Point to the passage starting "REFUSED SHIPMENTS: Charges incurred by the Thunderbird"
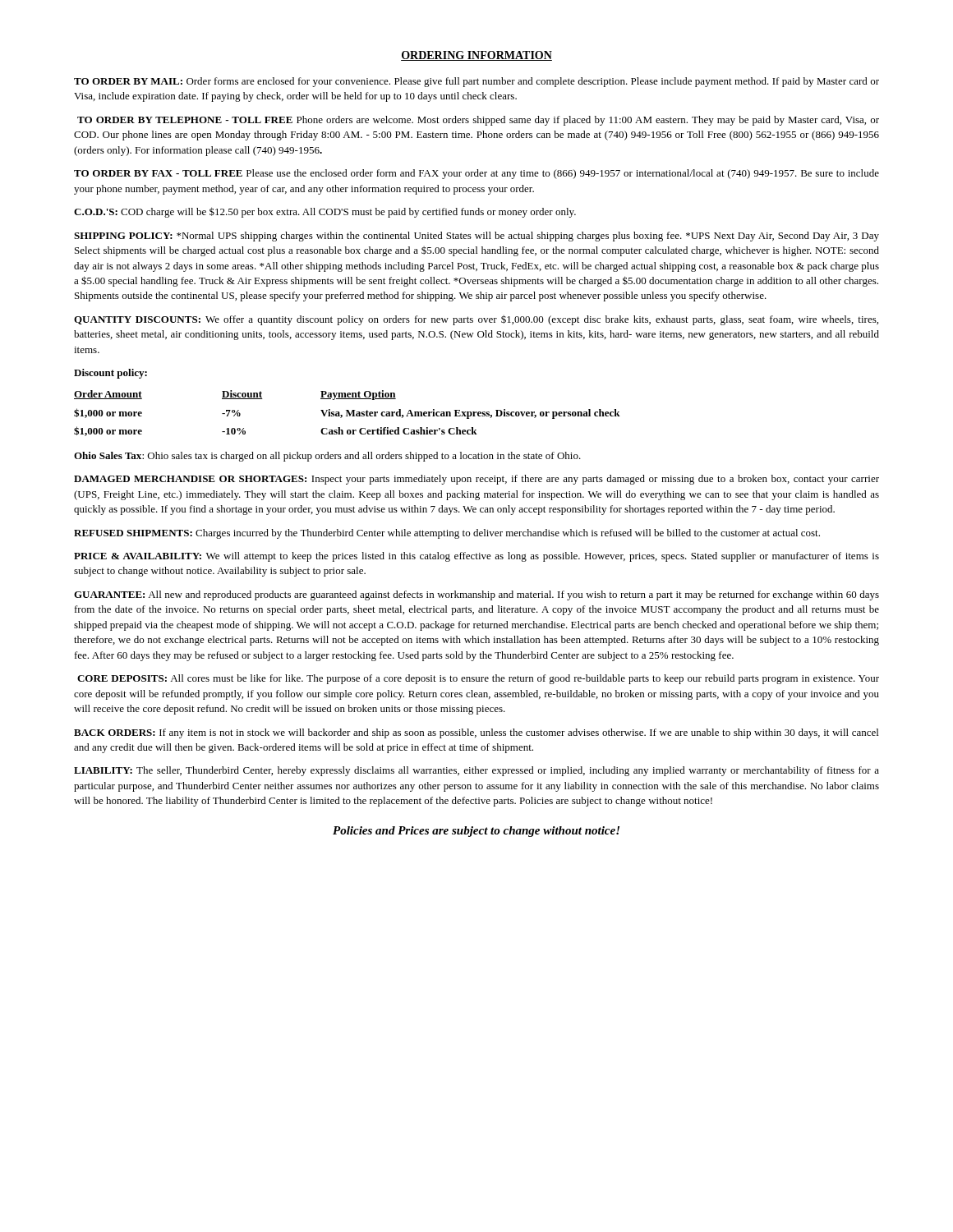 coord(476,533)
